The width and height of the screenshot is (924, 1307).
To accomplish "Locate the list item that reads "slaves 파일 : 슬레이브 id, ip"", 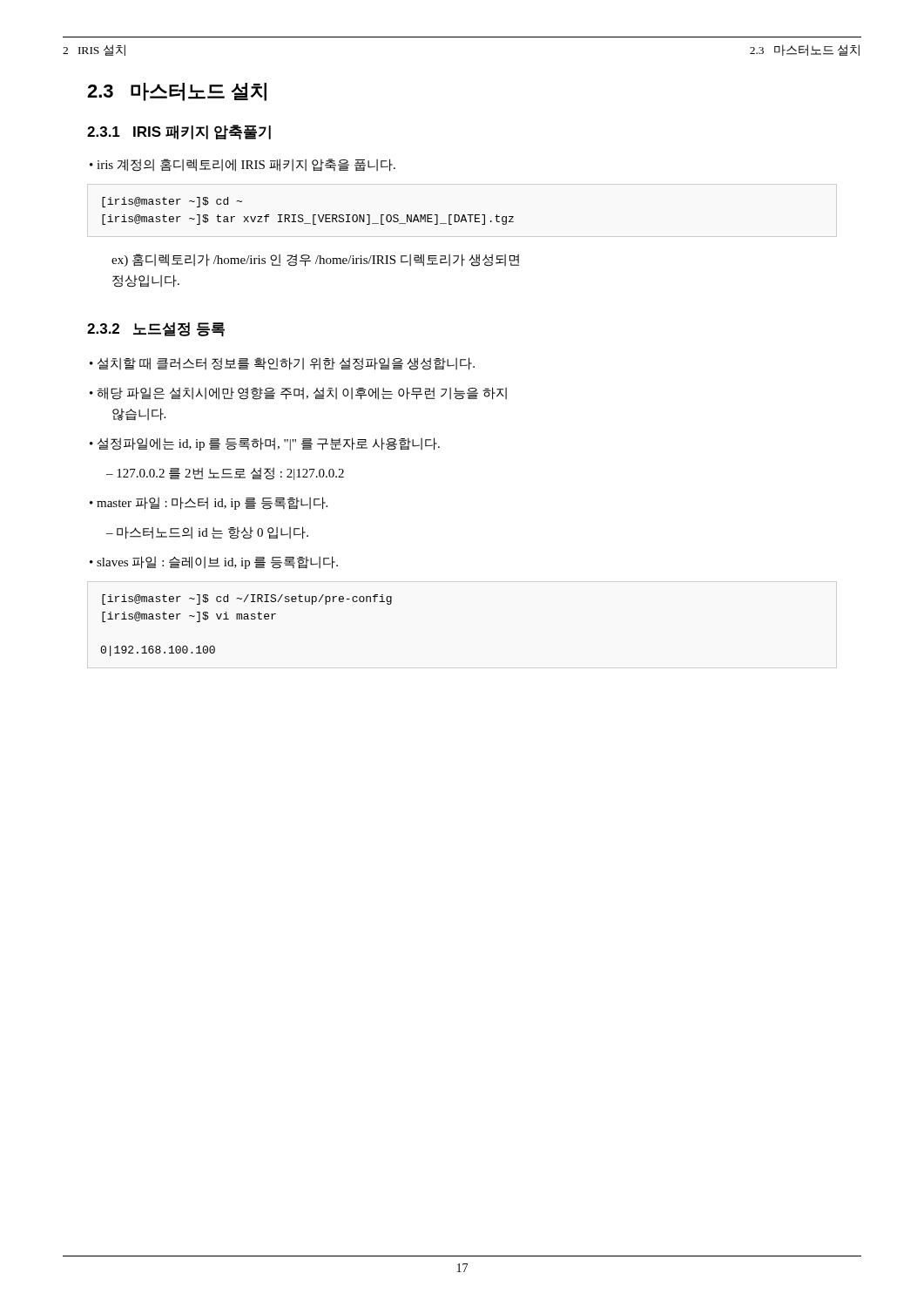I will pos(218,562).
